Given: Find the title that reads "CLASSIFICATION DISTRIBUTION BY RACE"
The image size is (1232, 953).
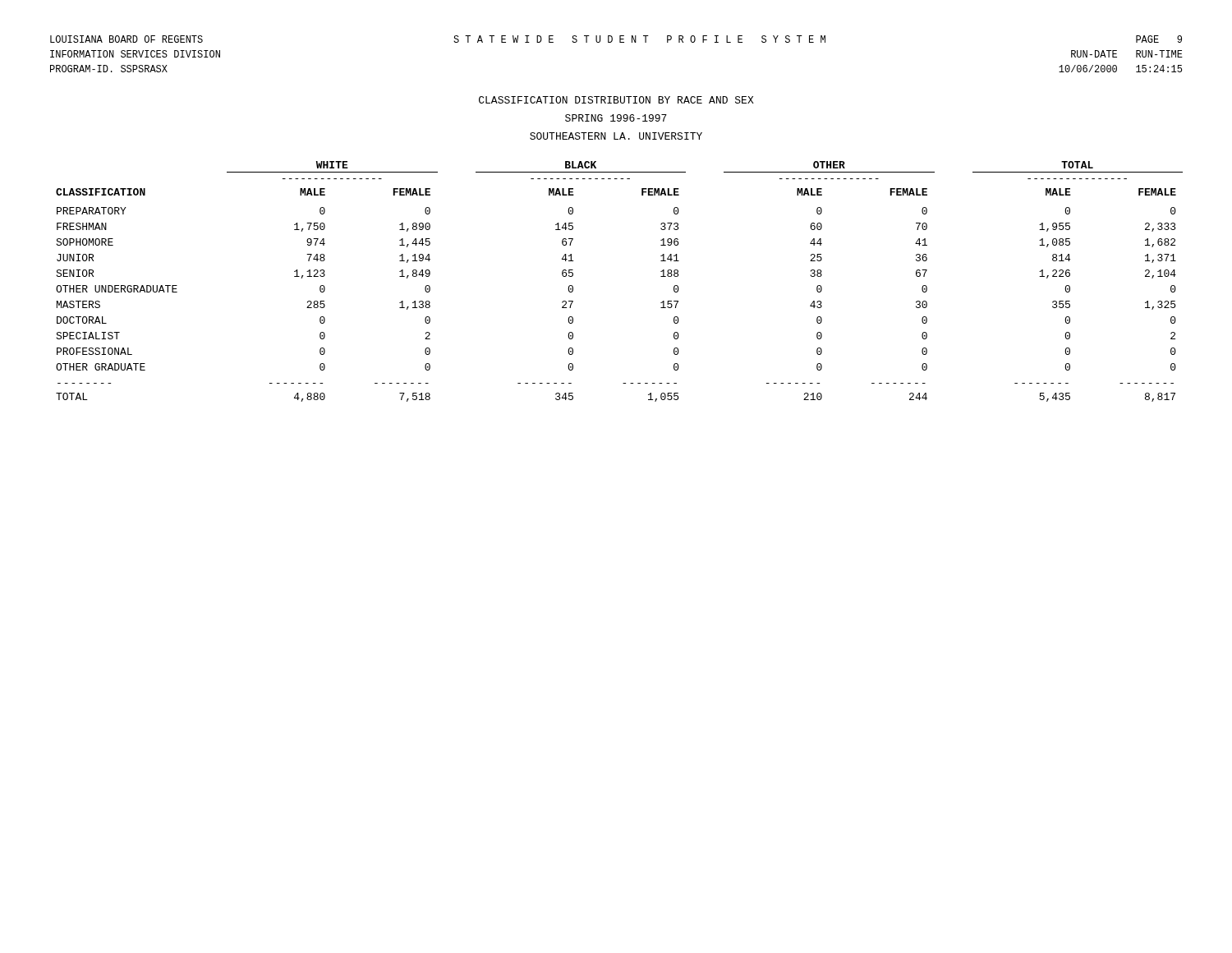Looking at the screenshot, I should click(616, 119).
